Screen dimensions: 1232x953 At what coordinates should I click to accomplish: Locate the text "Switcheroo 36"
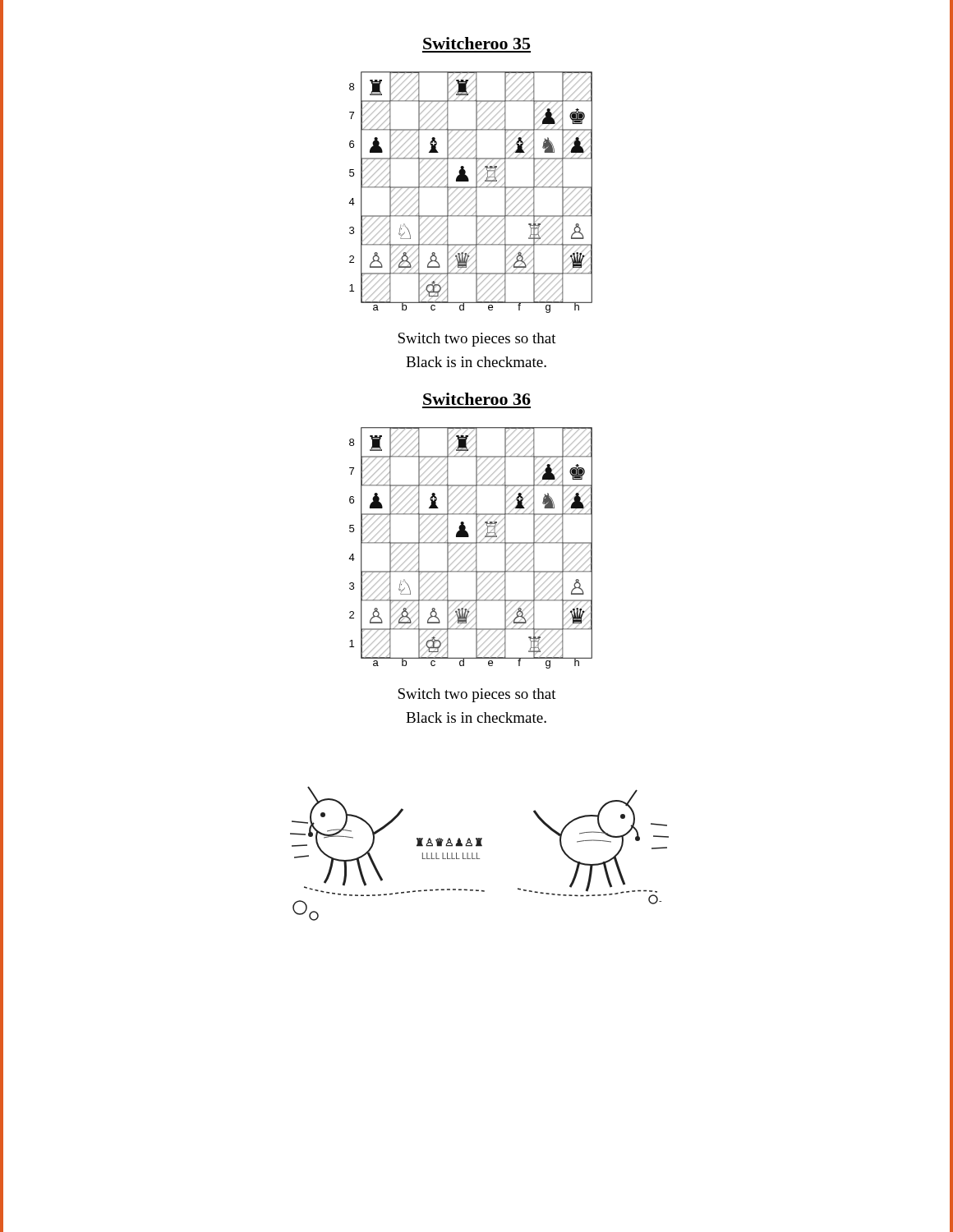coord(476,399)
